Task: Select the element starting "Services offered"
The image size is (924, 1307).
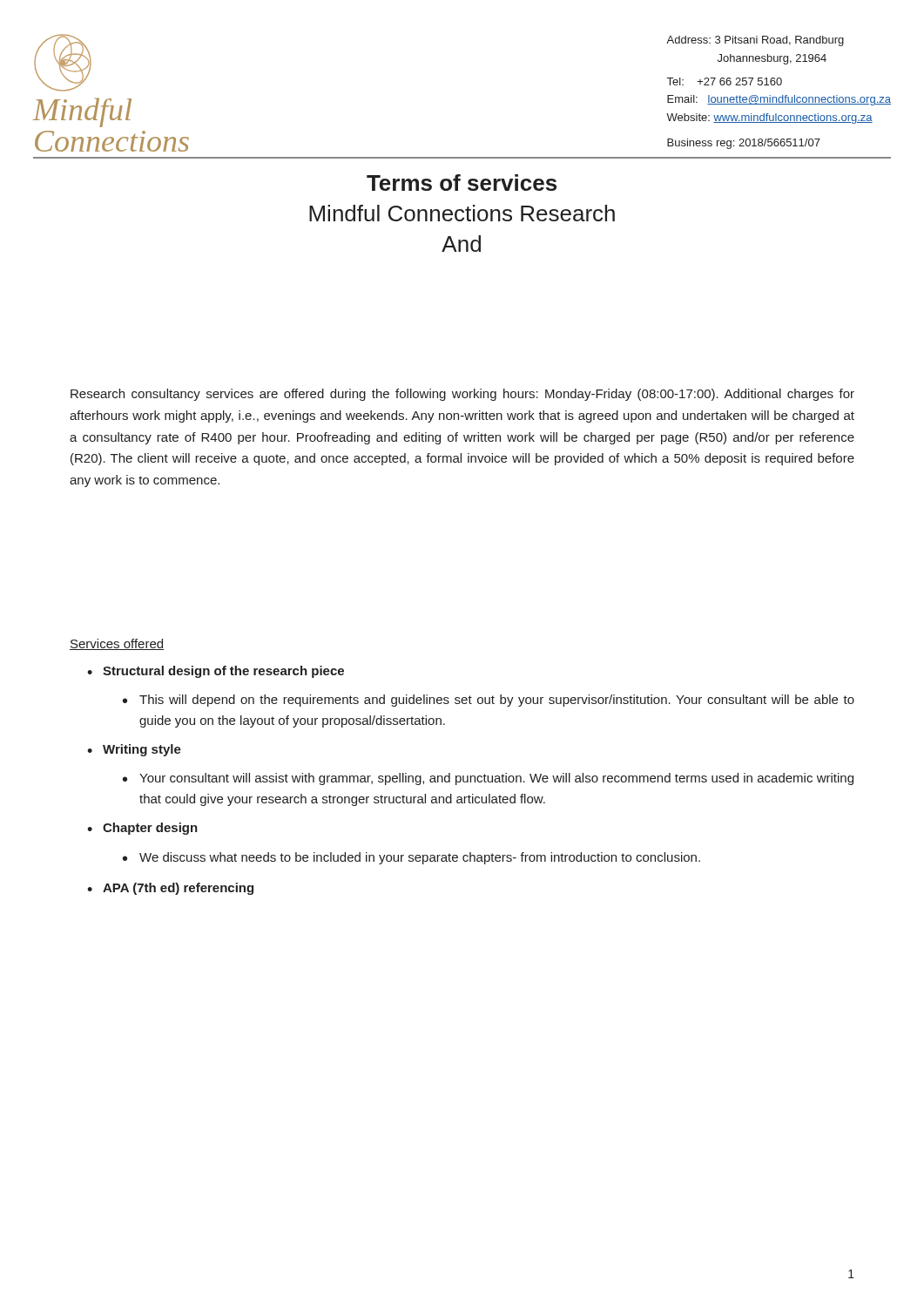Action: tap(117, 644)
